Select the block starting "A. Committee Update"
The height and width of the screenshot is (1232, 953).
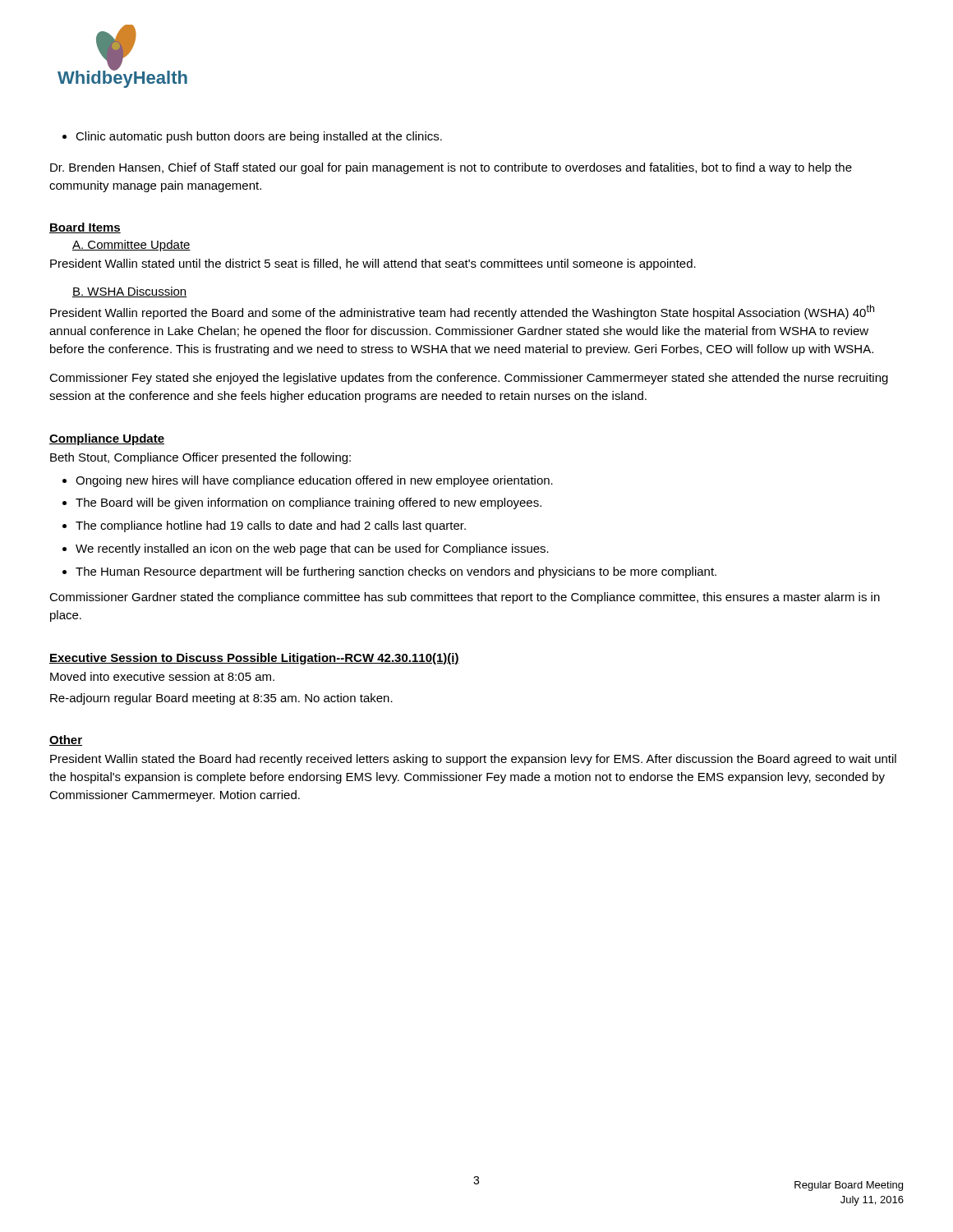point(131,246)
